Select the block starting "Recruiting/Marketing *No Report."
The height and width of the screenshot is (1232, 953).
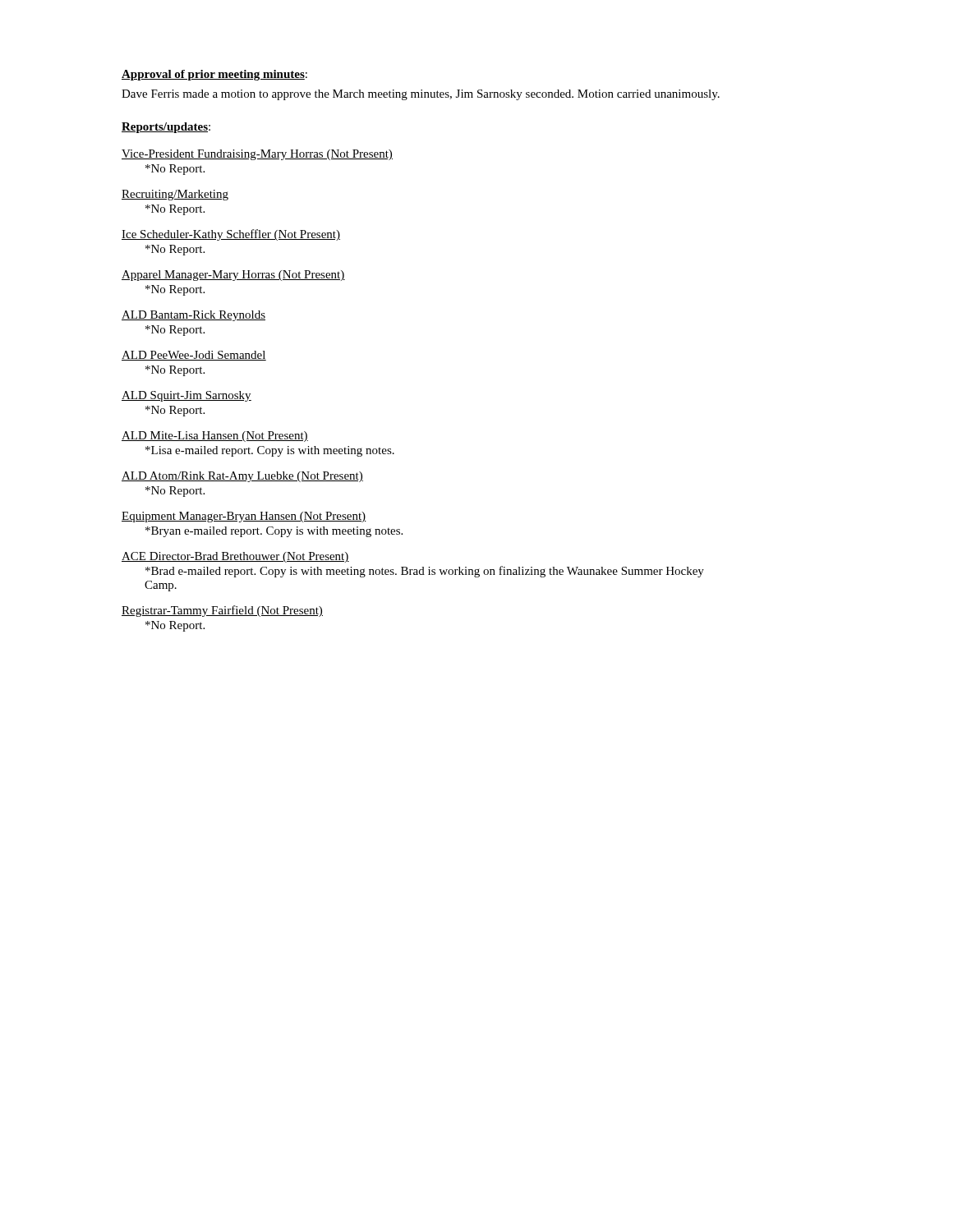click(175, 195)
